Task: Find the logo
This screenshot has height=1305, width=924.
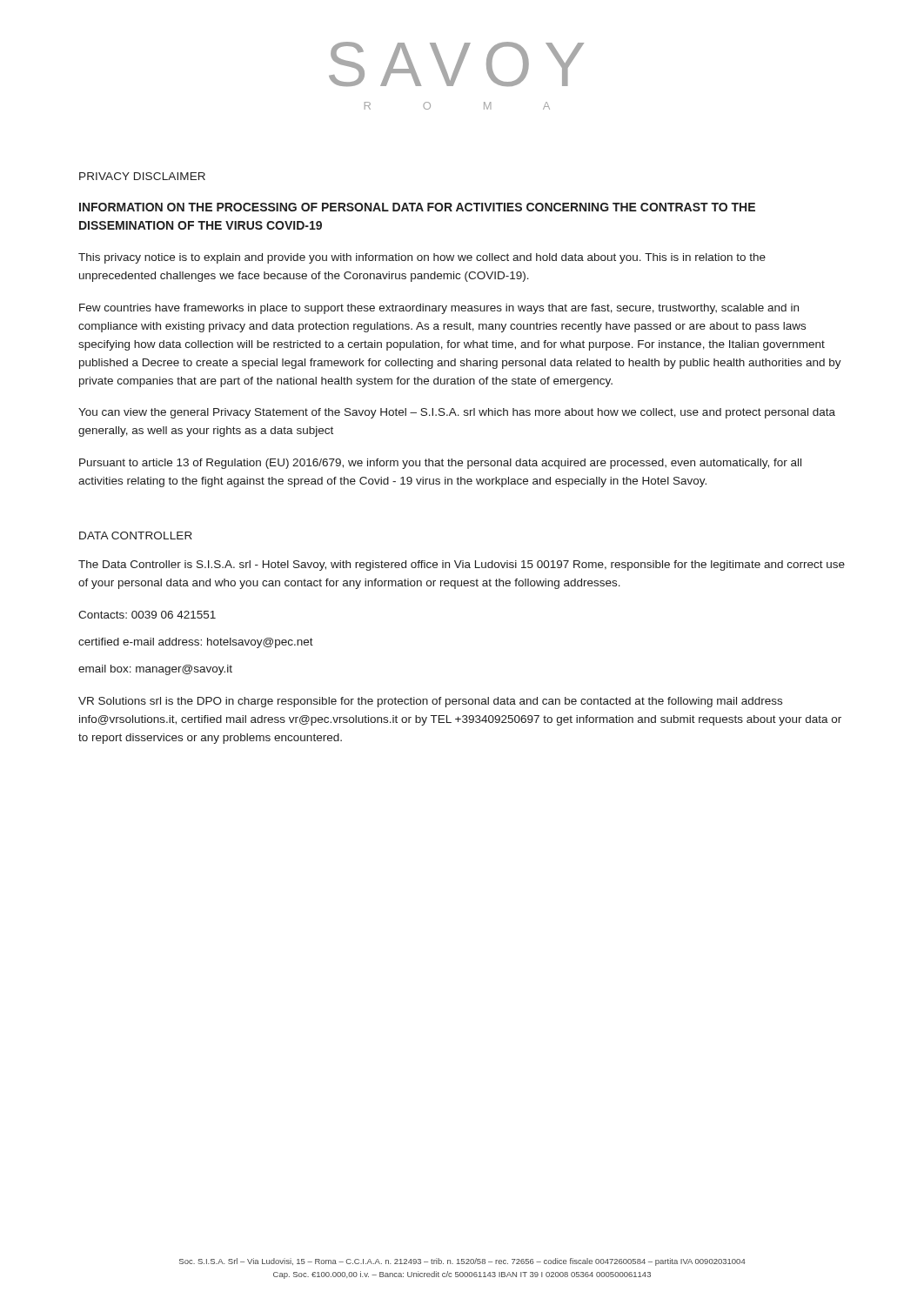Action: click(462, 60)
